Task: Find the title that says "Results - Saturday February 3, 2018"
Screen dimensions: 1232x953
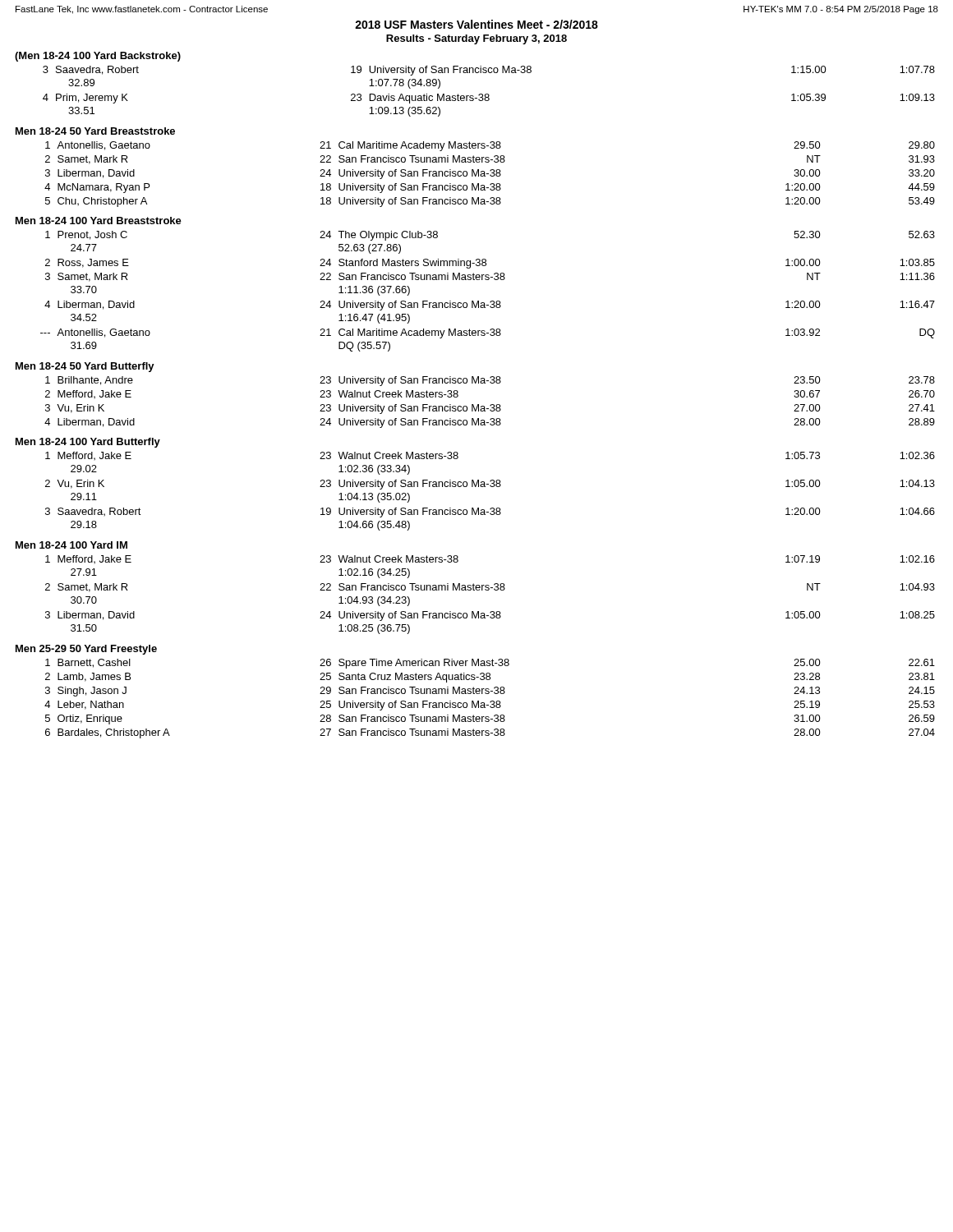Action: click(x=476, y=38)
